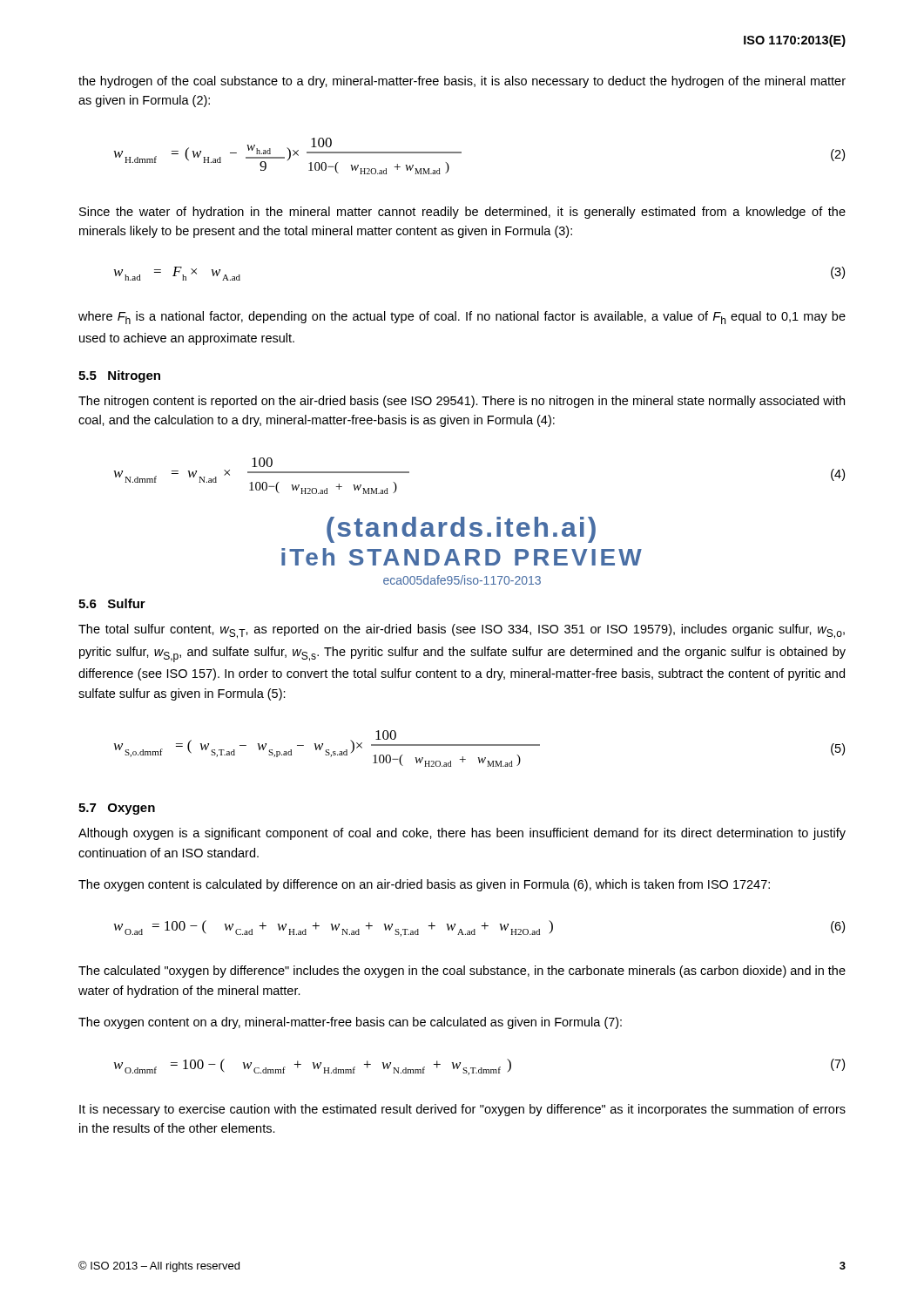Click the formula that begins "w O.ad ="
The width and height of the screenshot is (924, 1307).
(462, 926)
